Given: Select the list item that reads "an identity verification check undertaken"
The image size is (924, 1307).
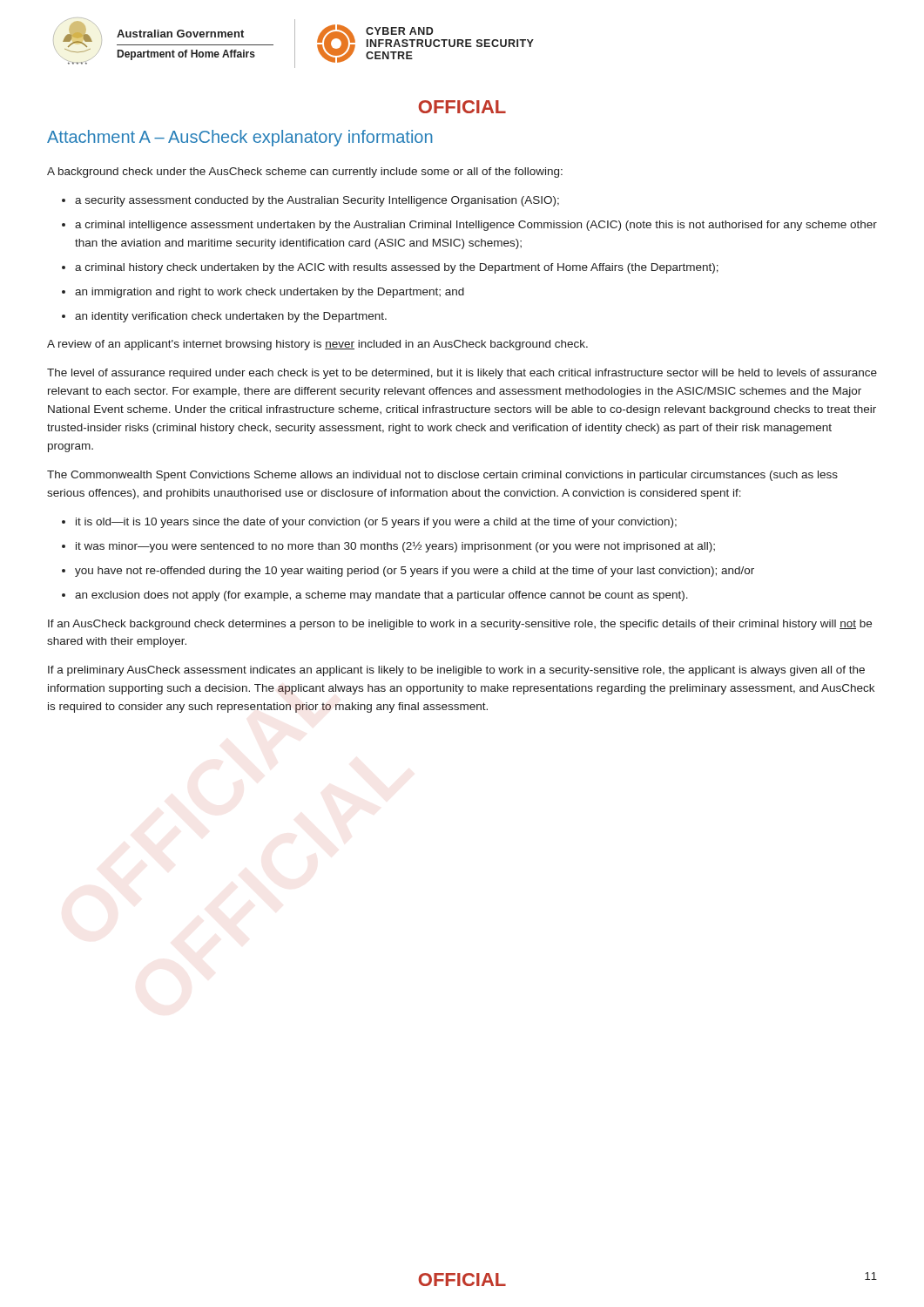Looking at the screenshot, I should click(231, 317).
